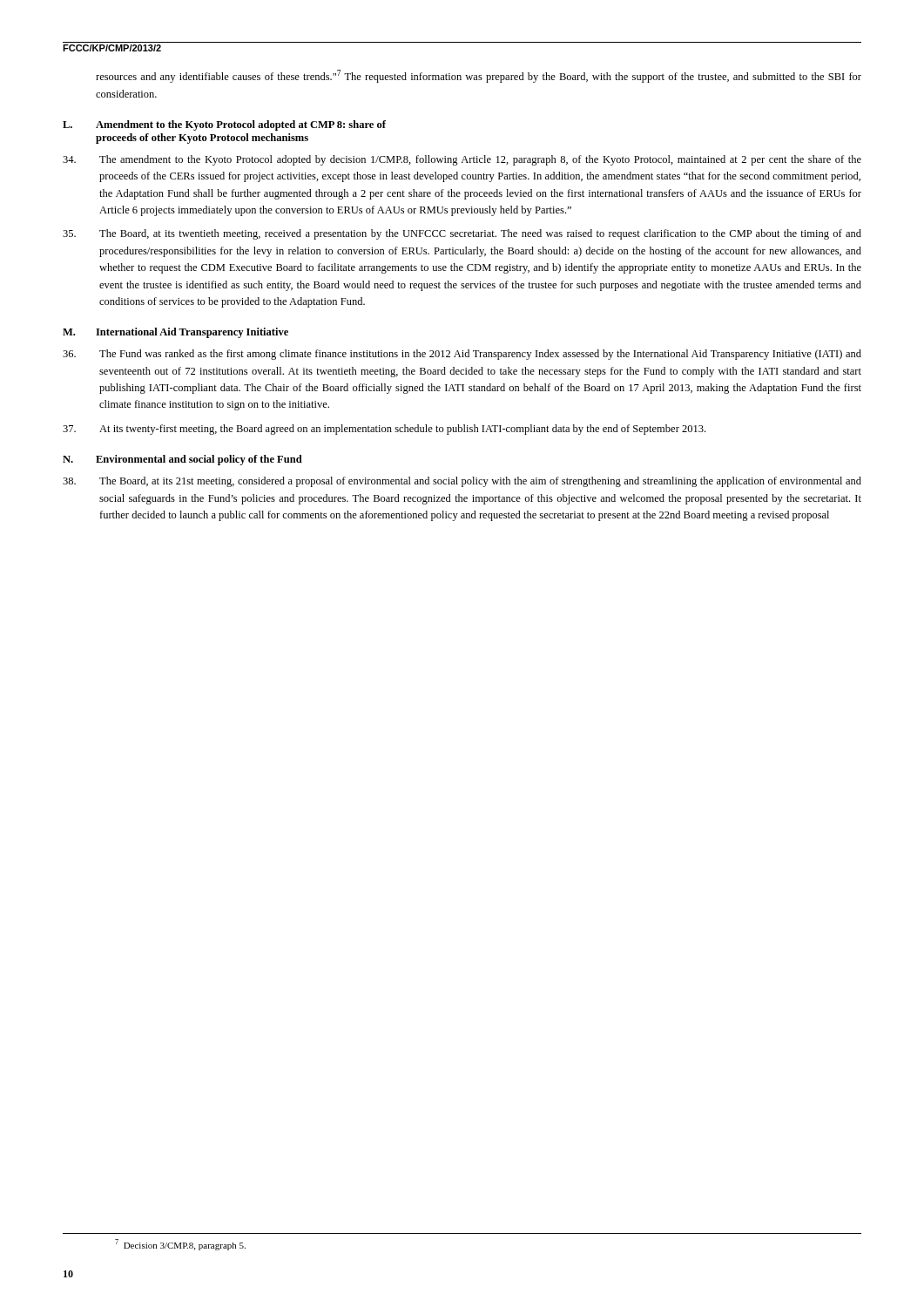924x1307 pixels.
Task: Click on the passage starting "At its twenty-first meeting, the"
Action: [x=462, y=429]
